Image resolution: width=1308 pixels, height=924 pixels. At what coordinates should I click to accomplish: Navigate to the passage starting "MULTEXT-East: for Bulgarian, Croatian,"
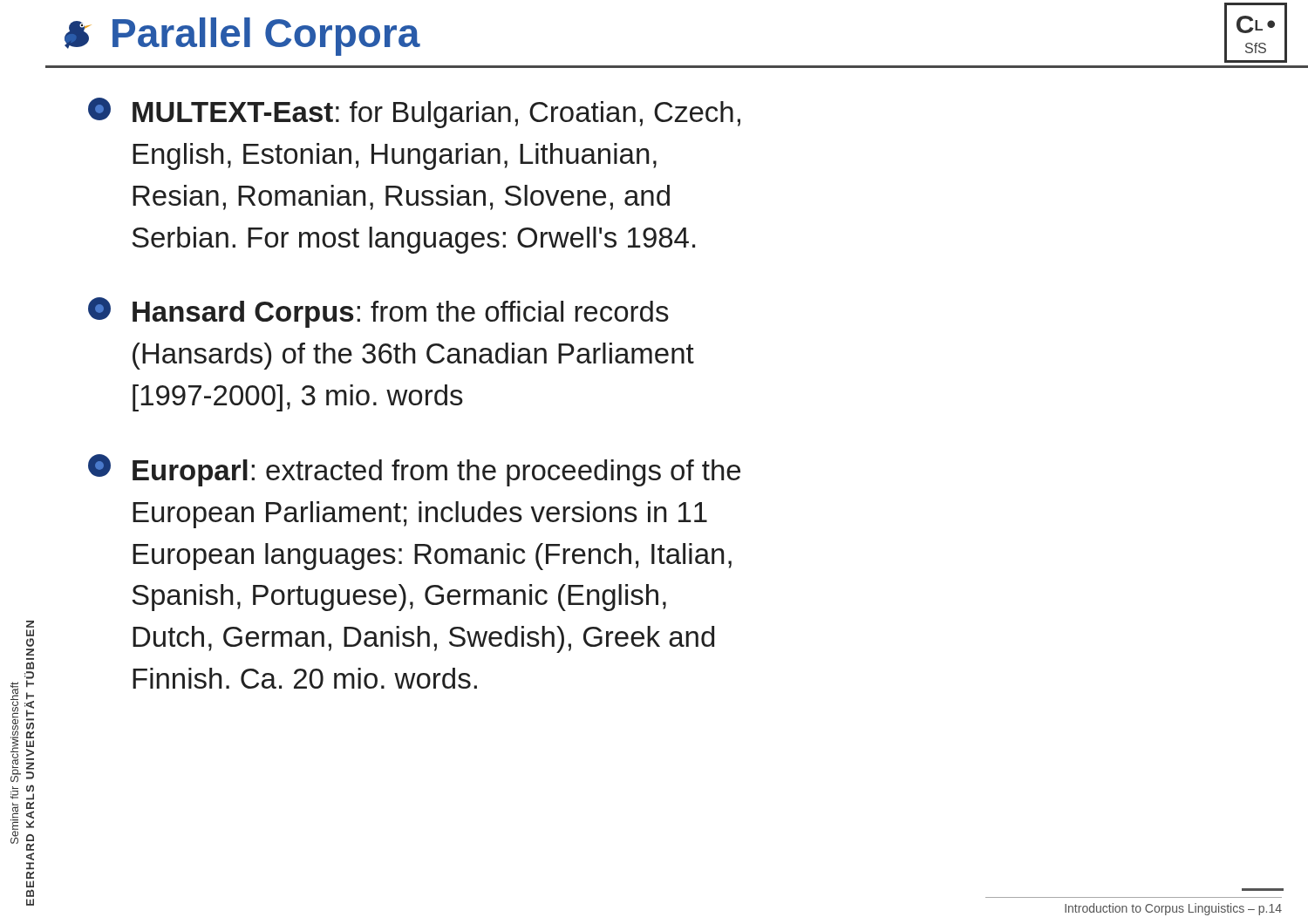pyautogui.click(x=415, y=175)
